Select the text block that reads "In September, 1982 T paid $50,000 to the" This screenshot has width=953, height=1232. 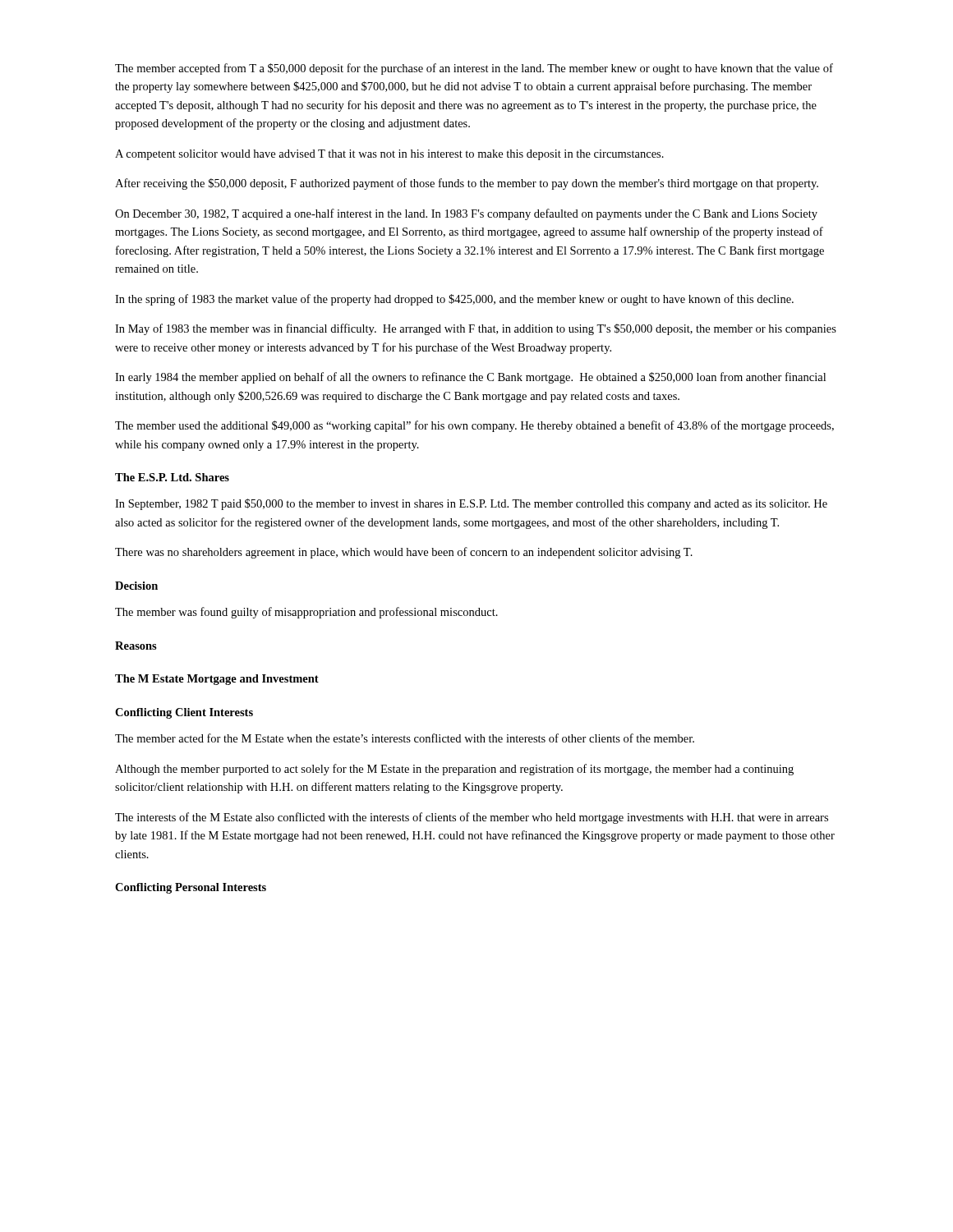471,513
